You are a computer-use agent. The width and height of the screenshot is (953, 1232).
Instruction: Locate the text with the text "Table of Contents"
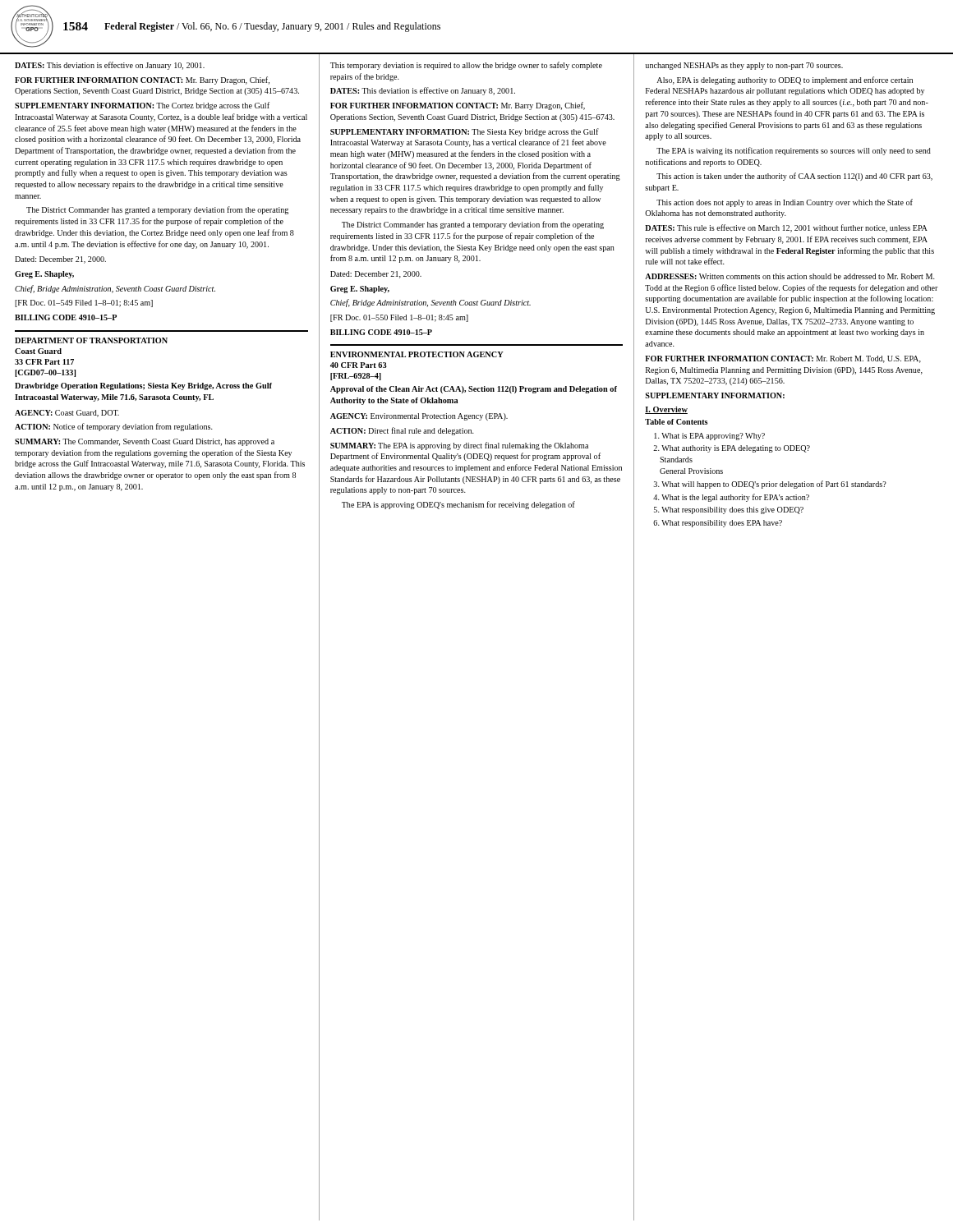tap(676, 422)
